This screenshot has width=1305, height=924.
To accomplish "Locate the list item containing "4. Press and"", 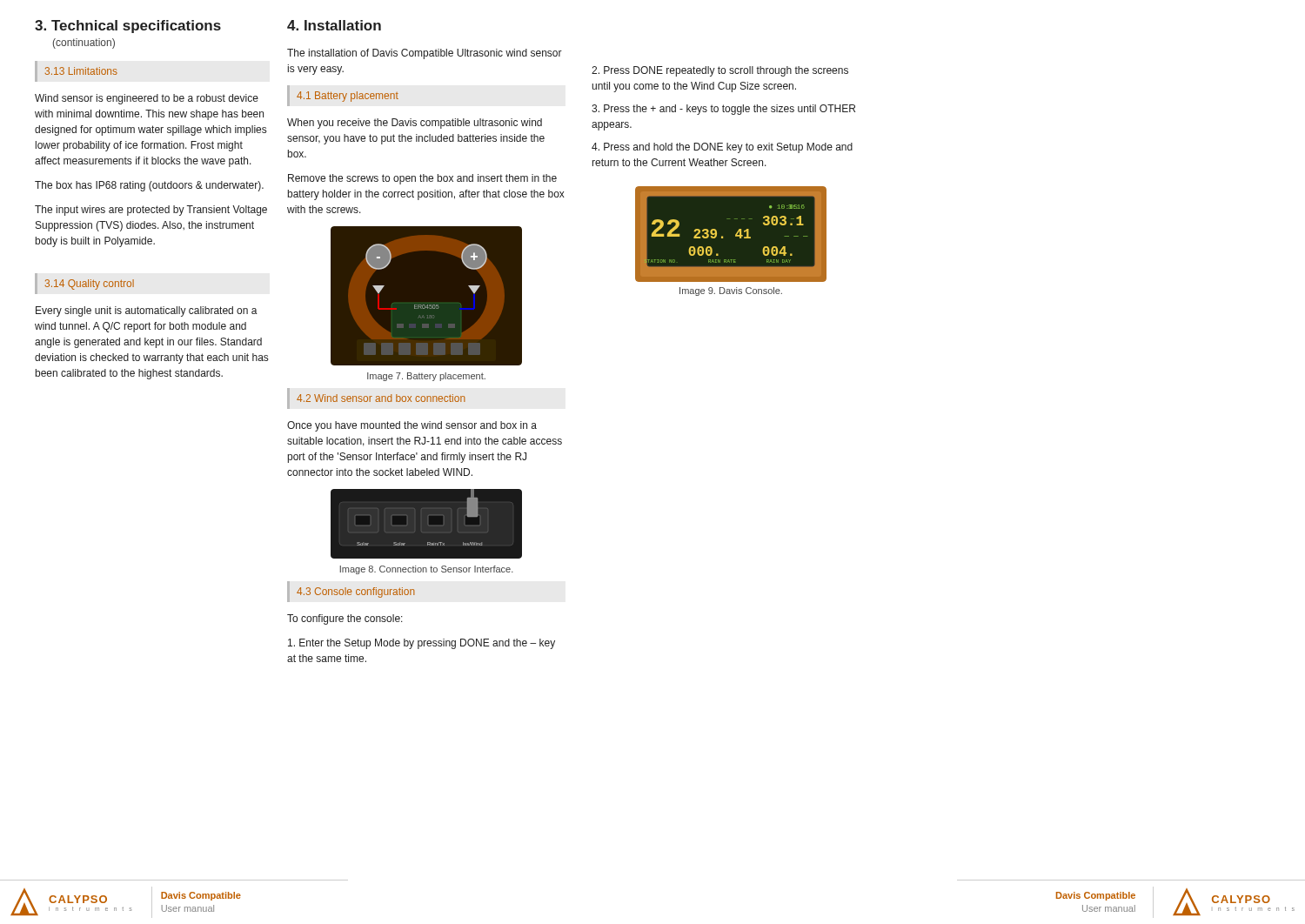I will click(x=722, y=155).
